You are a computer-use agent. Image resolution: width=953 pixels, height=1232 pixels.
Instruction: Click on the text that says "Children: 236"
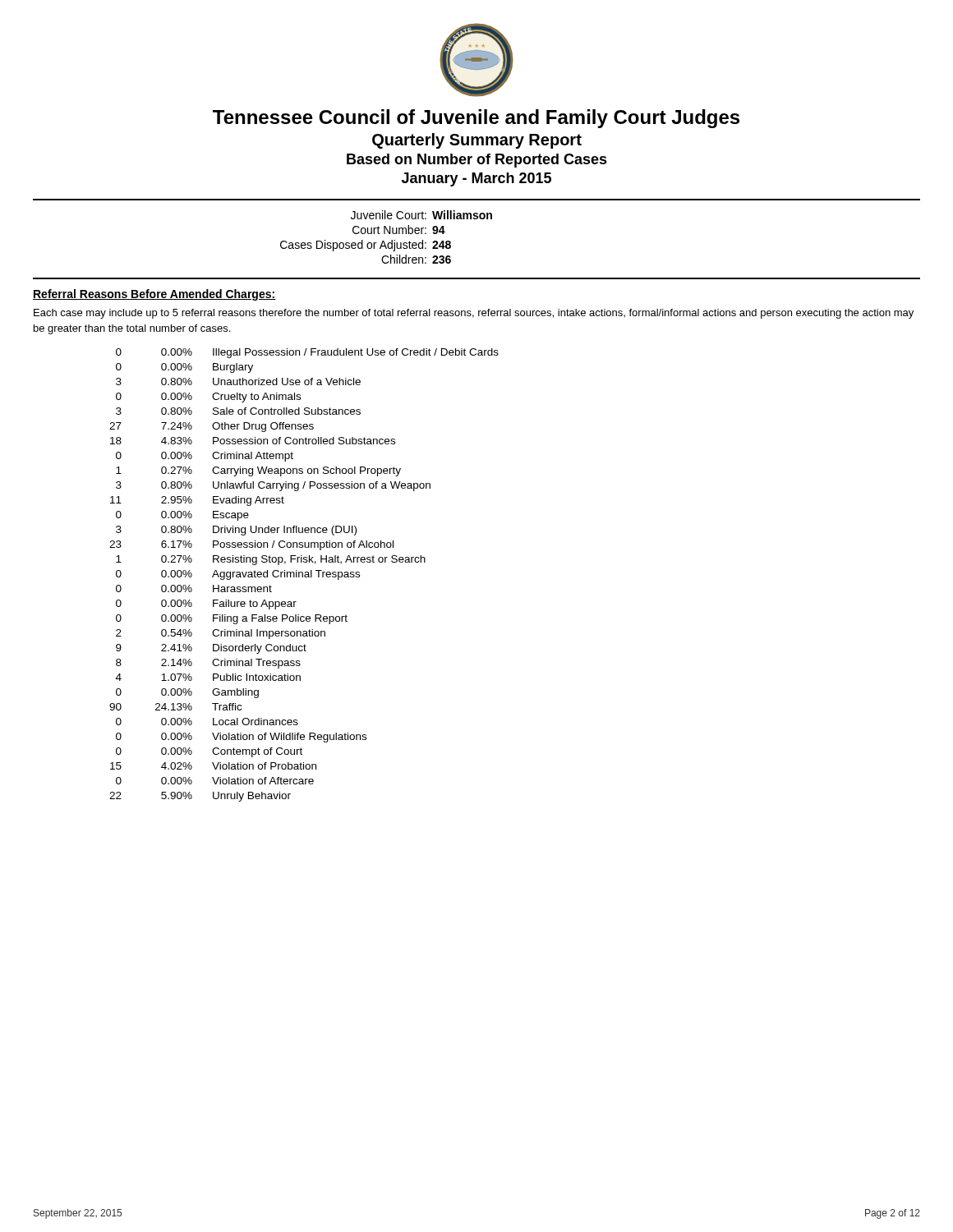pyautogui.click(x=337, y=260)
